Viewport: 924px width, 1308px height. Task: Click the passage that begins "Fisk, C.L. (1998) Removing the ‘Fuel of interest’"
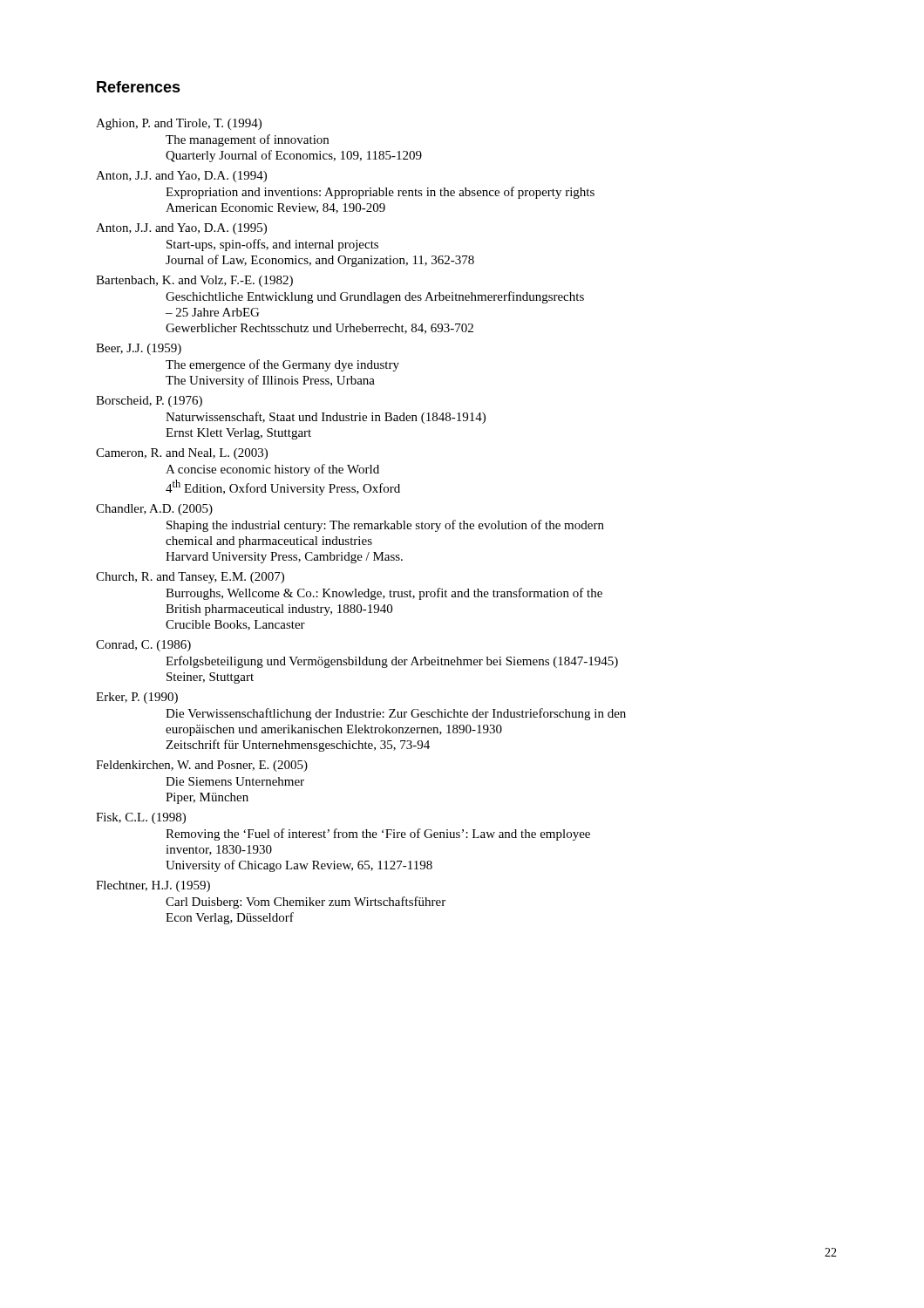tap(466, 841)
